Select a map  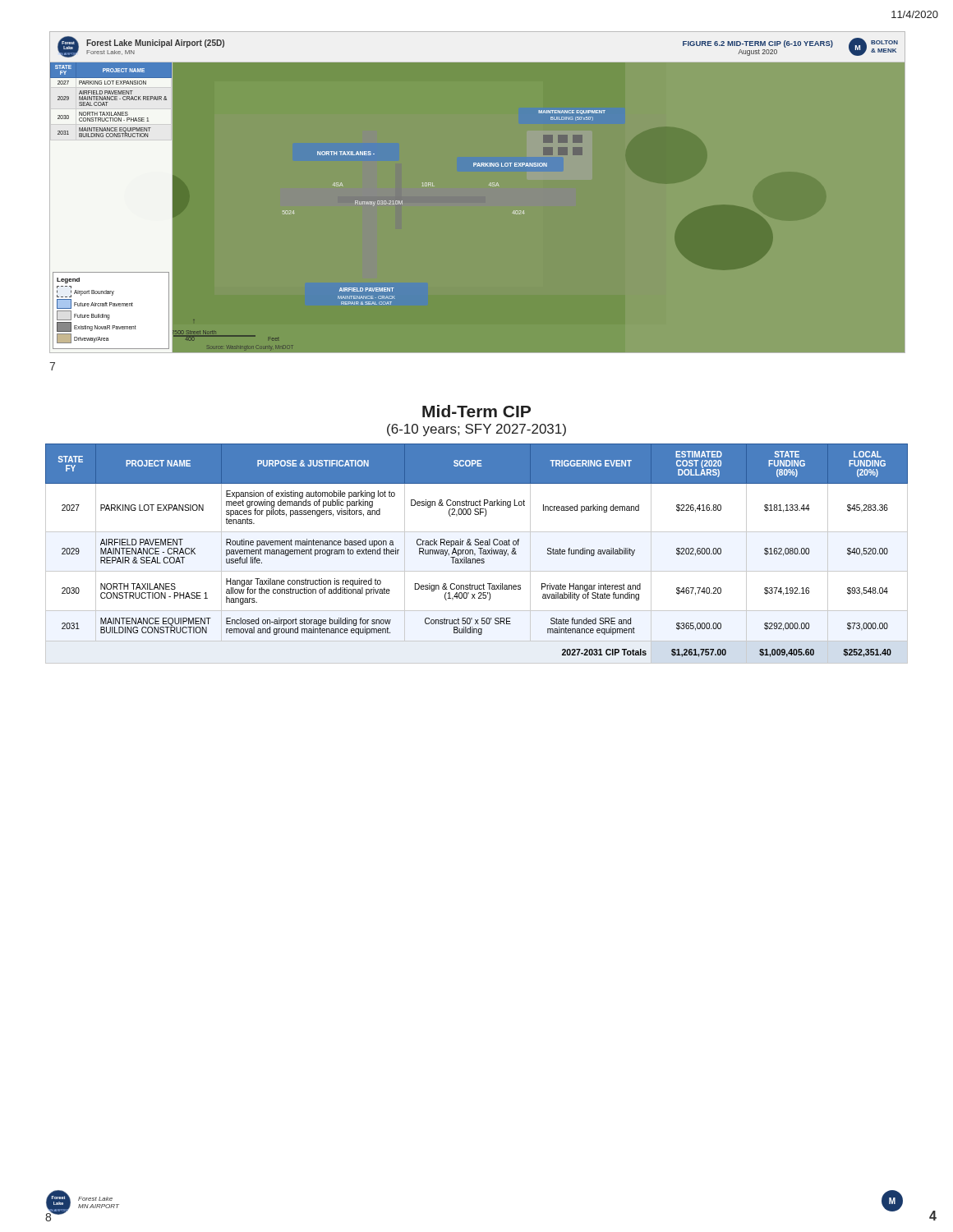click(x=477, y=192)
